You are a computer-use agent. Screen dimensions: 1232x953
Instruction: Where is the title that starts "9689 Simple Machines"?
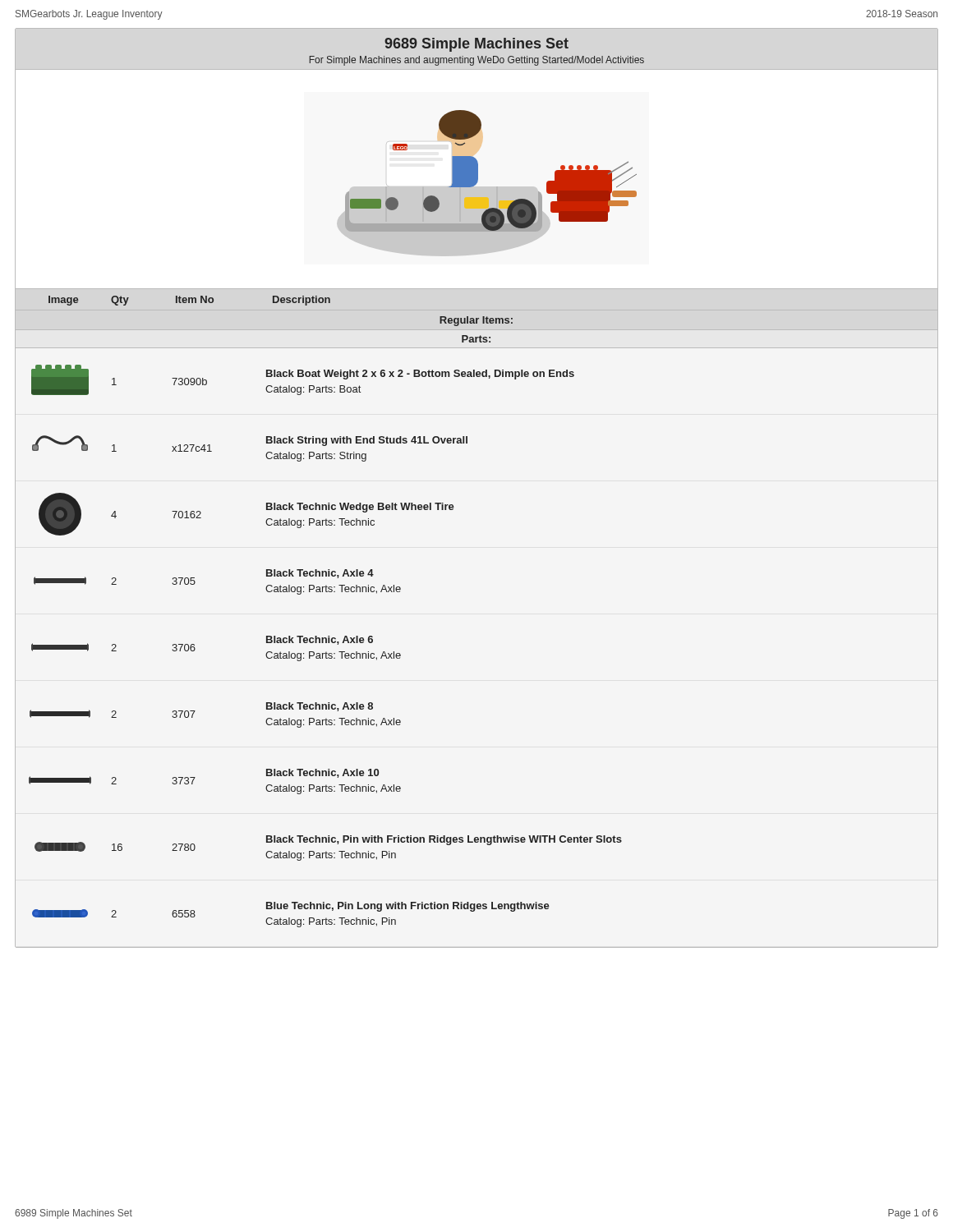click(x=476, y=44)
